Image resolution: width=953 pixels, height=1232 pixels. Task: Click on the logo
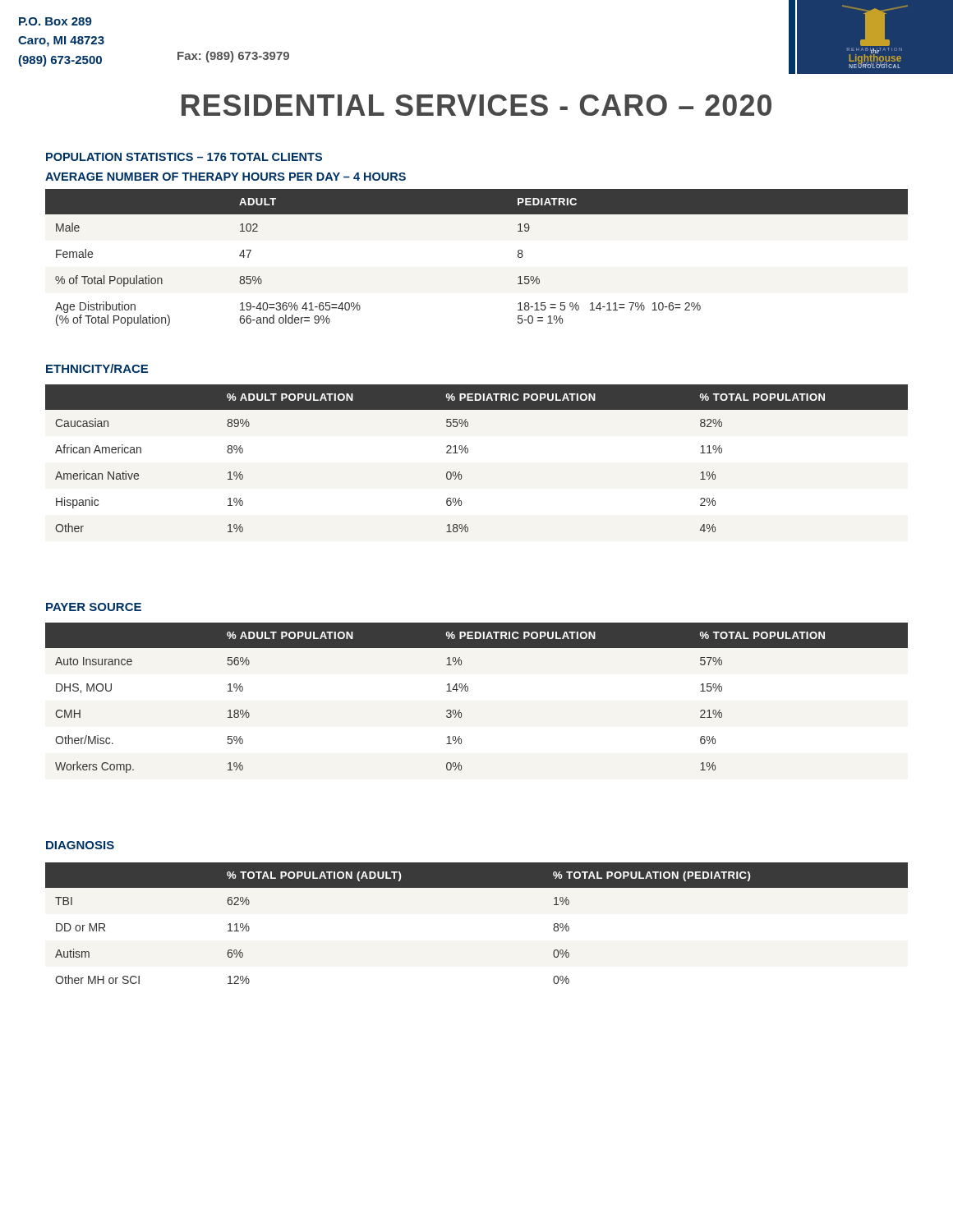point(875,37)
